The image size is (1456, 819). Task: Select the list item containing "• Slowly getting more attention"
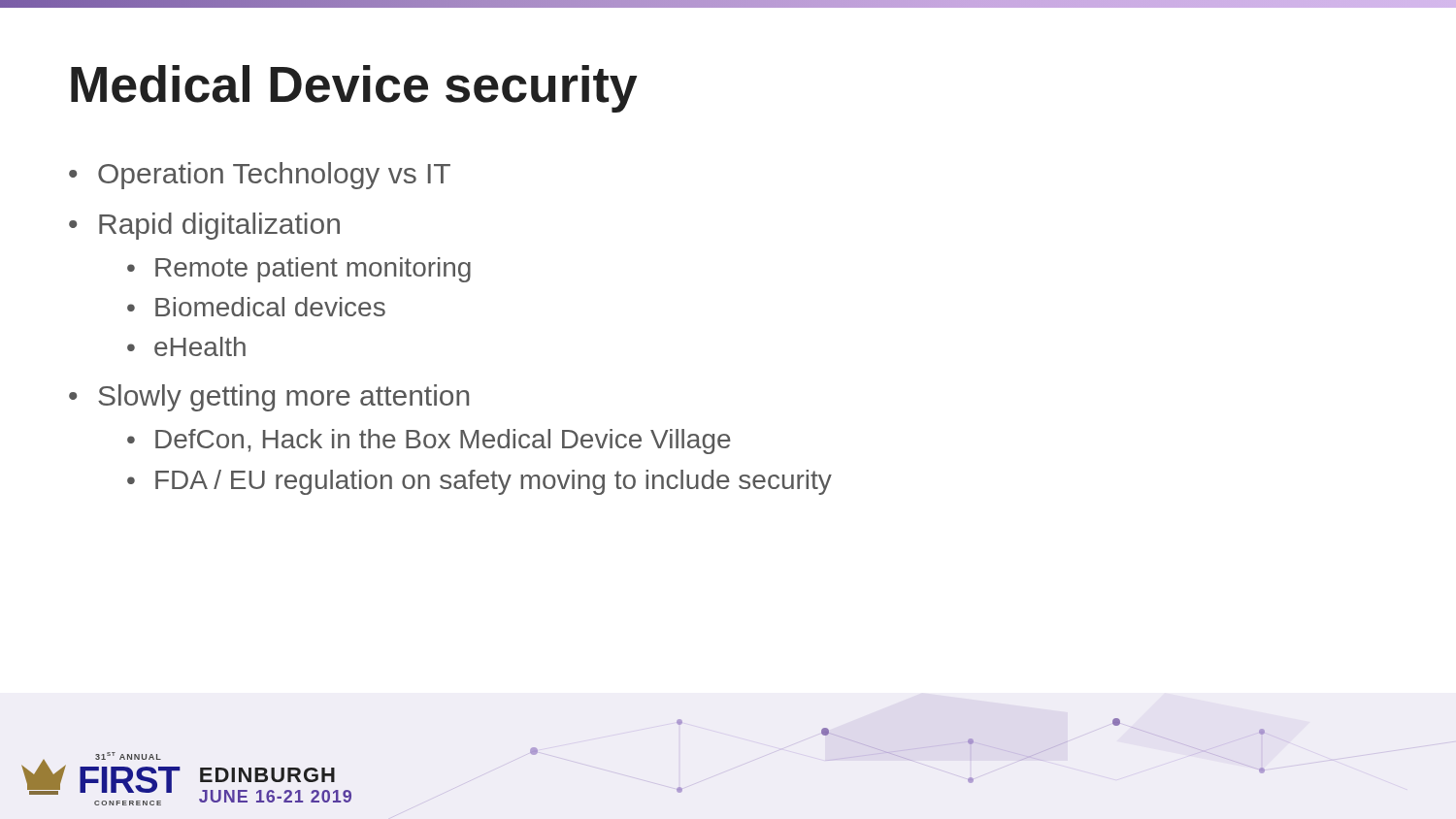(x=270, y=396)
